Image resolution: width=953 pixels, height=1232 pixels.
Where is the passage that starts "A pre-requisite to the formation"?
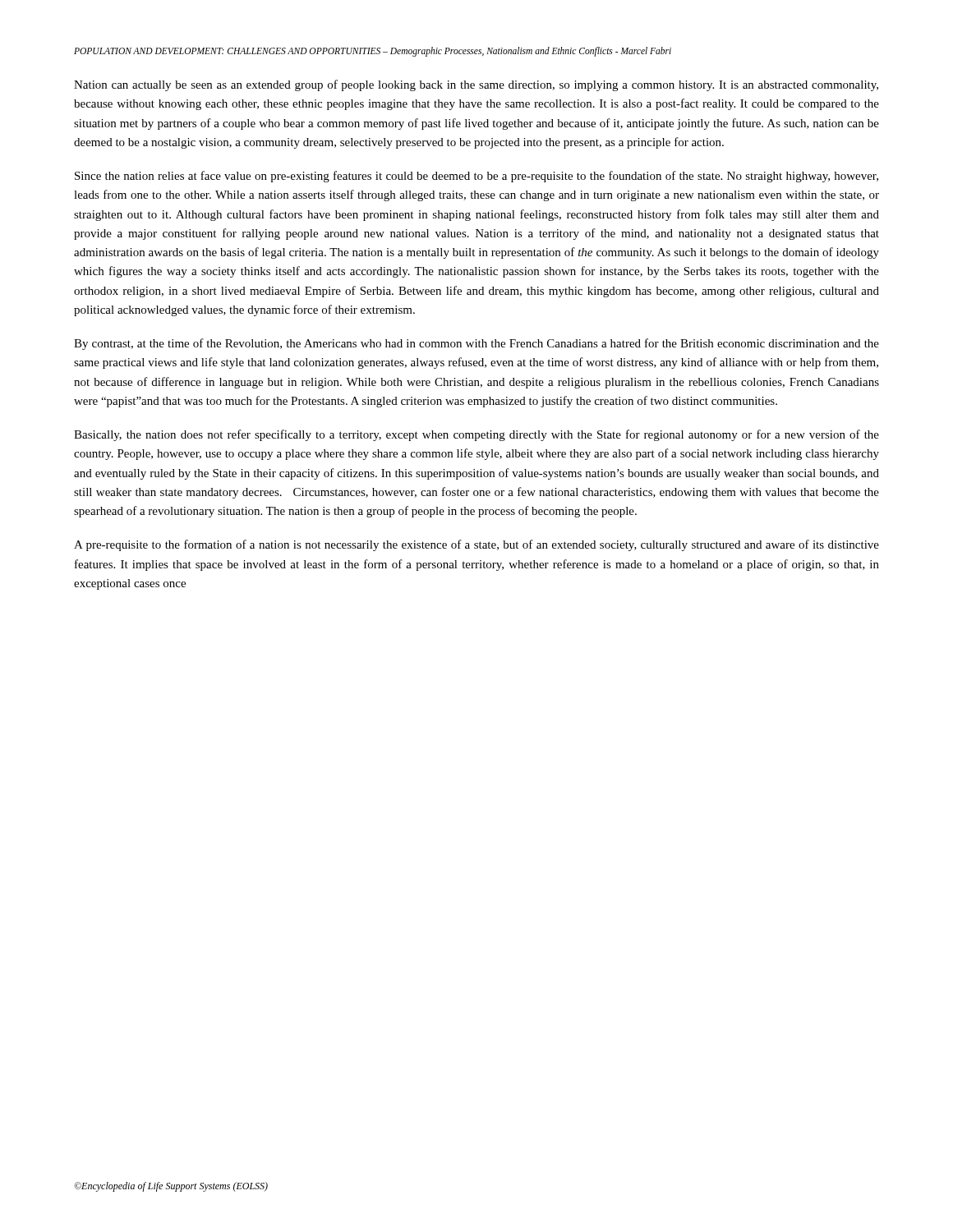click(476, 564)
